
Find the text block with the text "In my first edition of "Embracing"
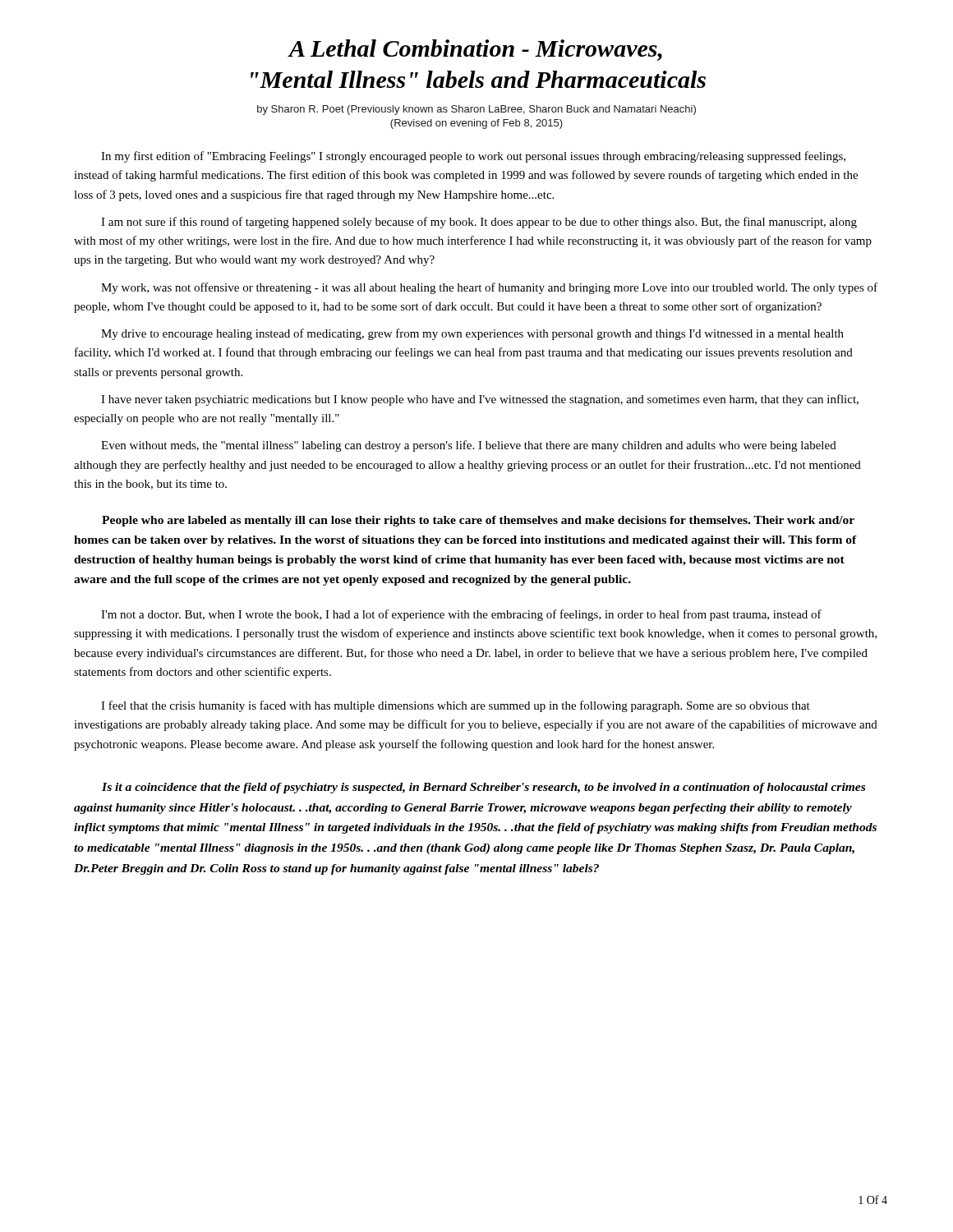466,175
